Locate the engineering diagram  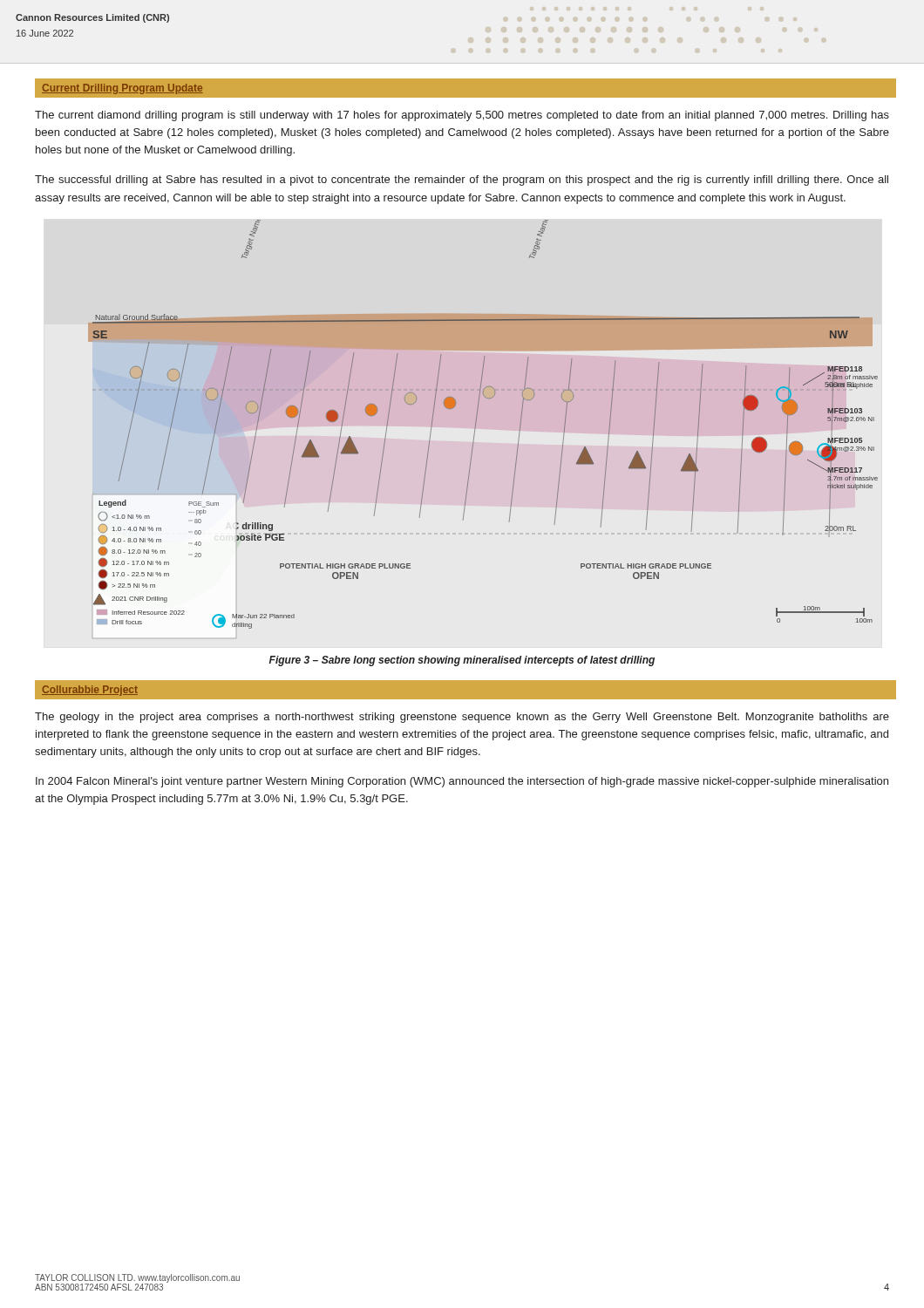point(462,434)
